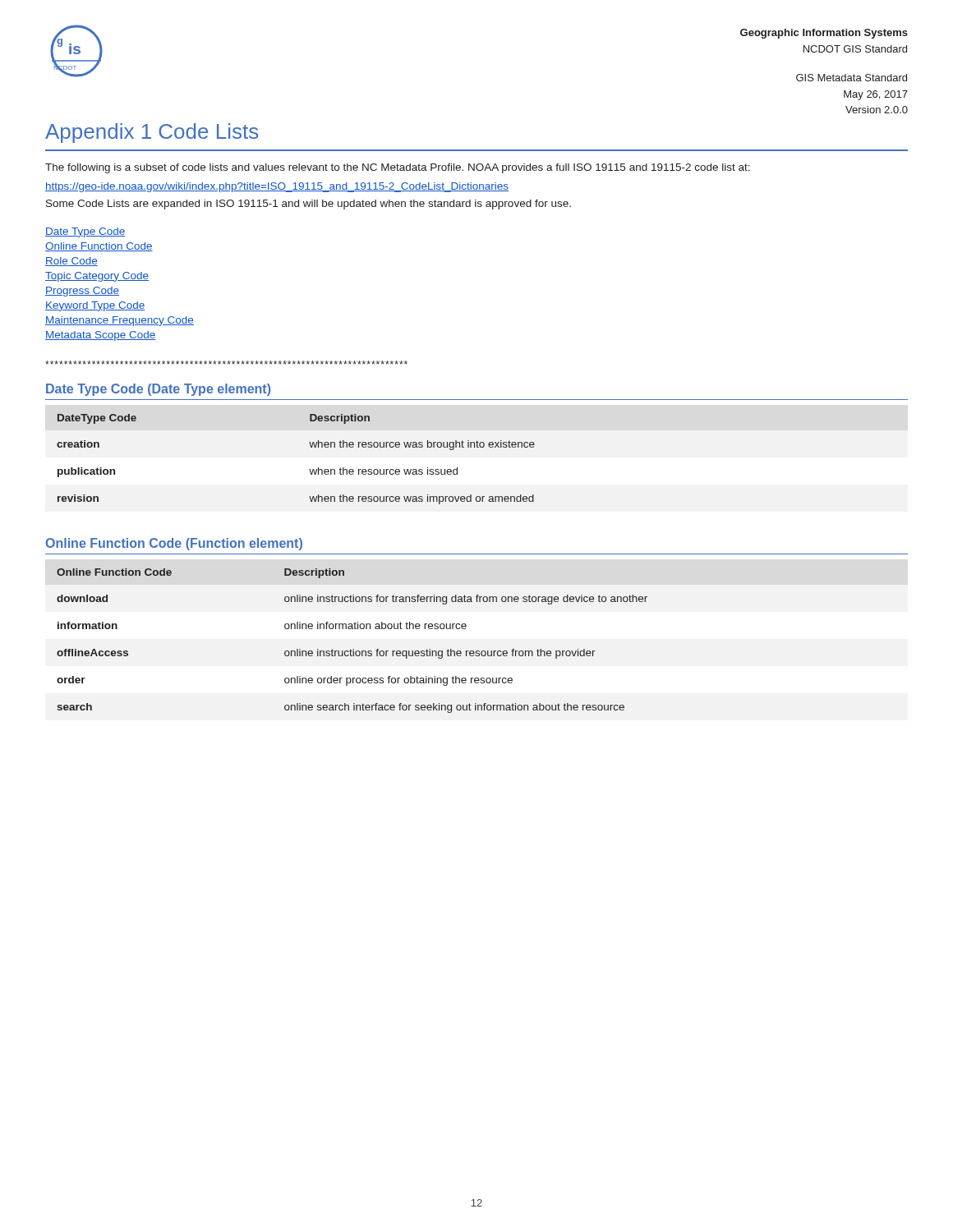Find "Metadata Scope Code" on this page
This screenshot has width=953, height=1232.
pos(100,335)
